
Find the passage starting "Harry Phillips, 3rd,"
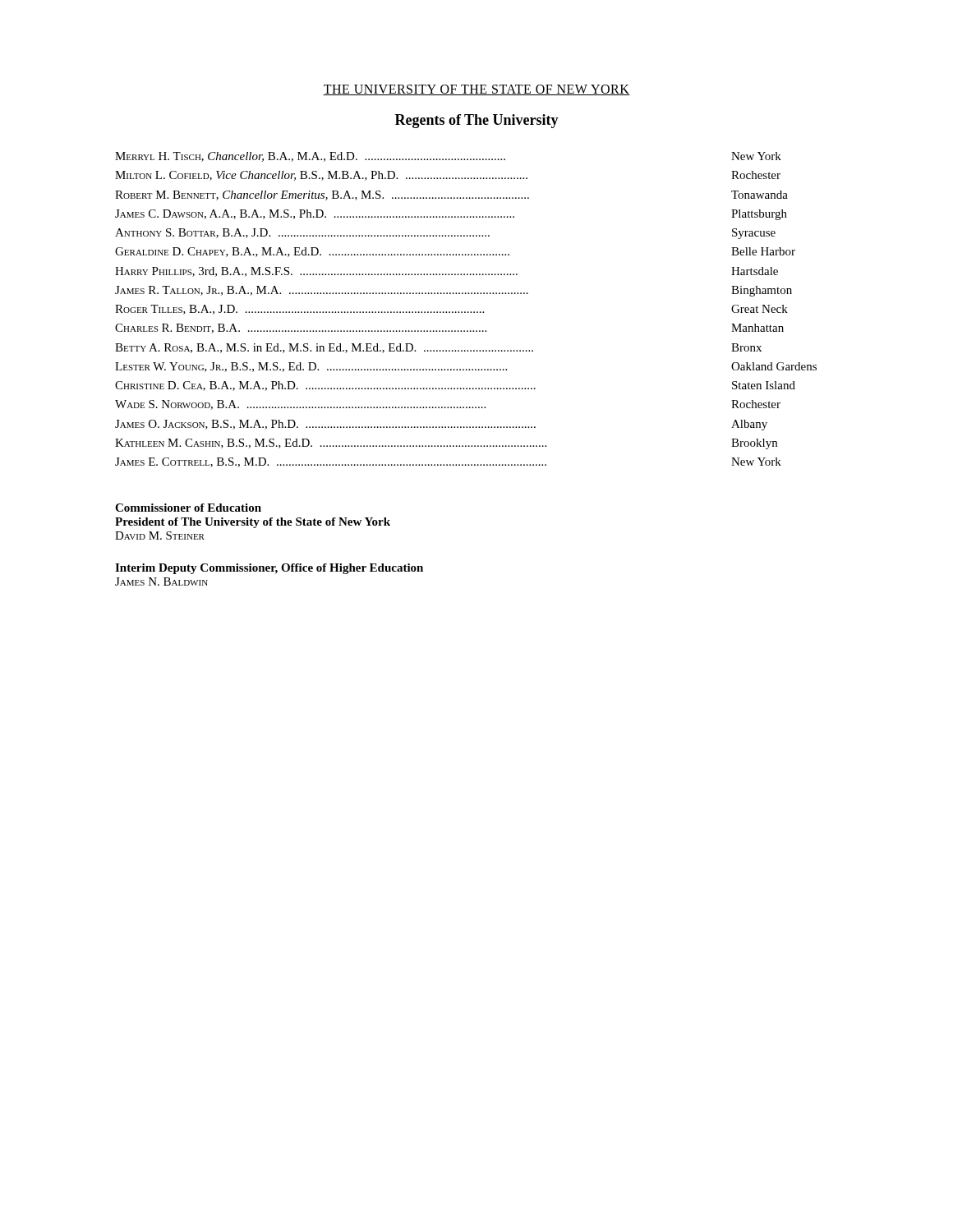476,271
